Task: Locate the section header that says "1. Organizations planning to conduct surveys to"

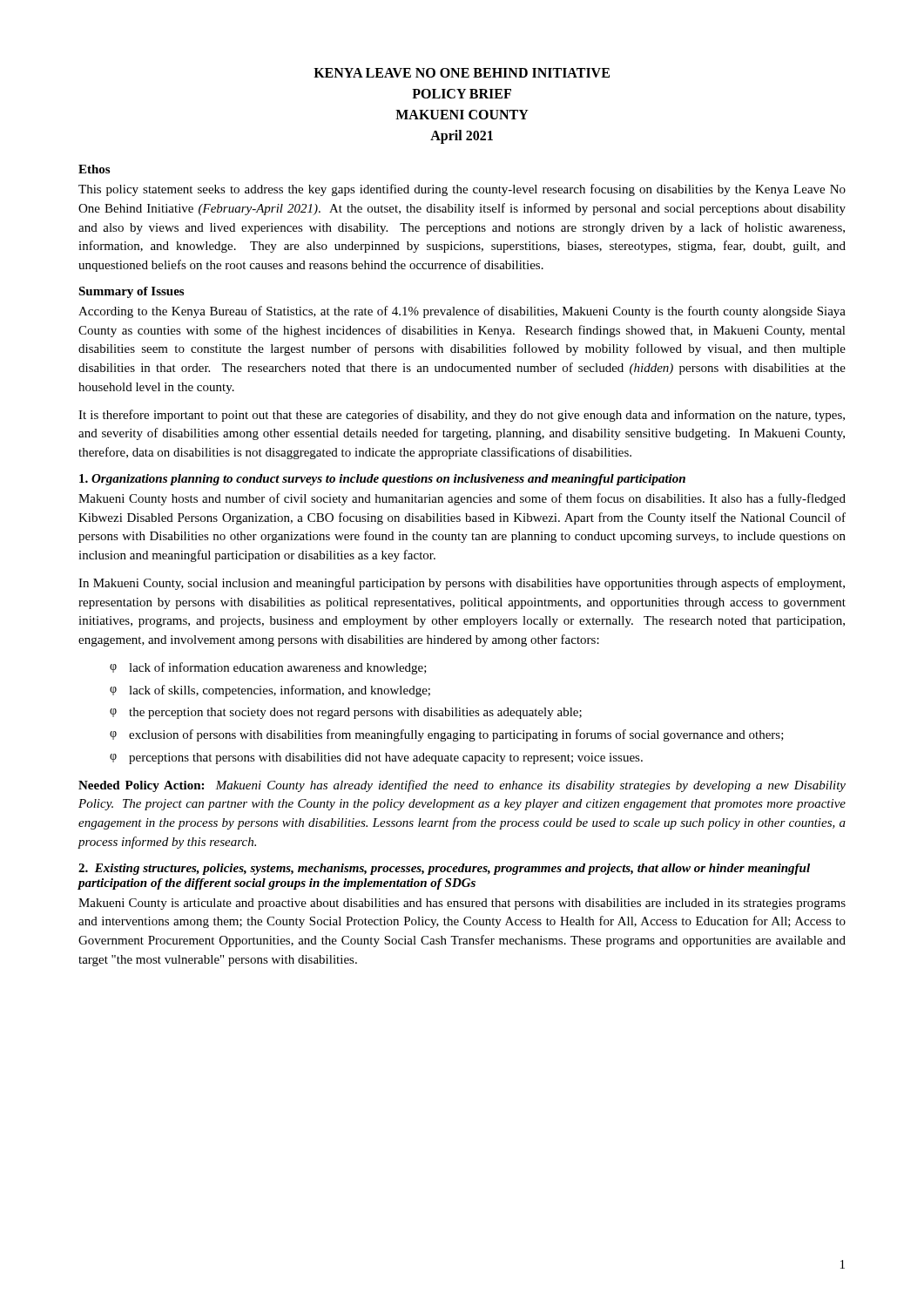Action: [382, 478]
